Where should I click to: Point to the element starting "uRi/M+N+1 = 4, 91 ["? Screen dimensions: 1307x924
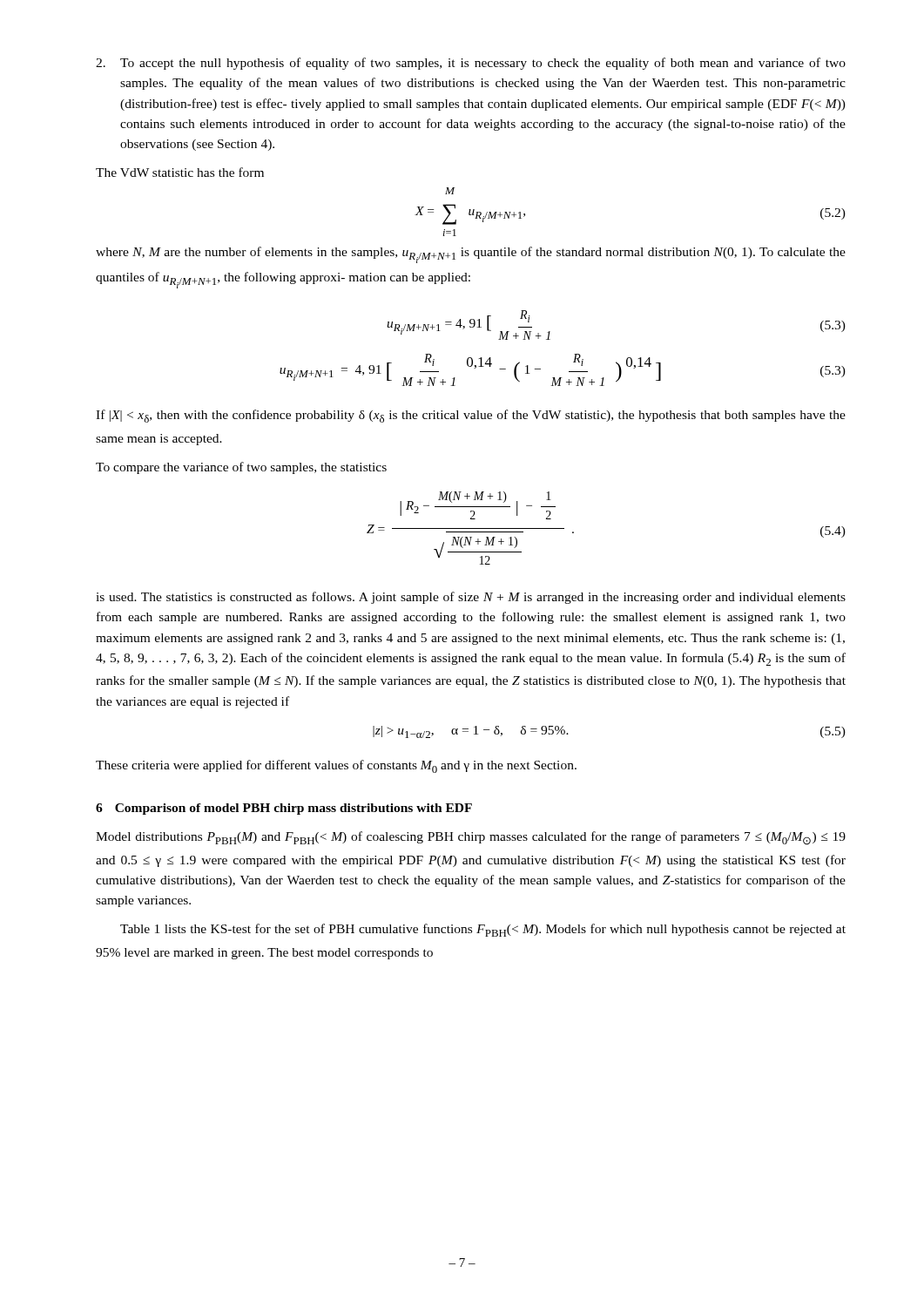tap(471, 348)
